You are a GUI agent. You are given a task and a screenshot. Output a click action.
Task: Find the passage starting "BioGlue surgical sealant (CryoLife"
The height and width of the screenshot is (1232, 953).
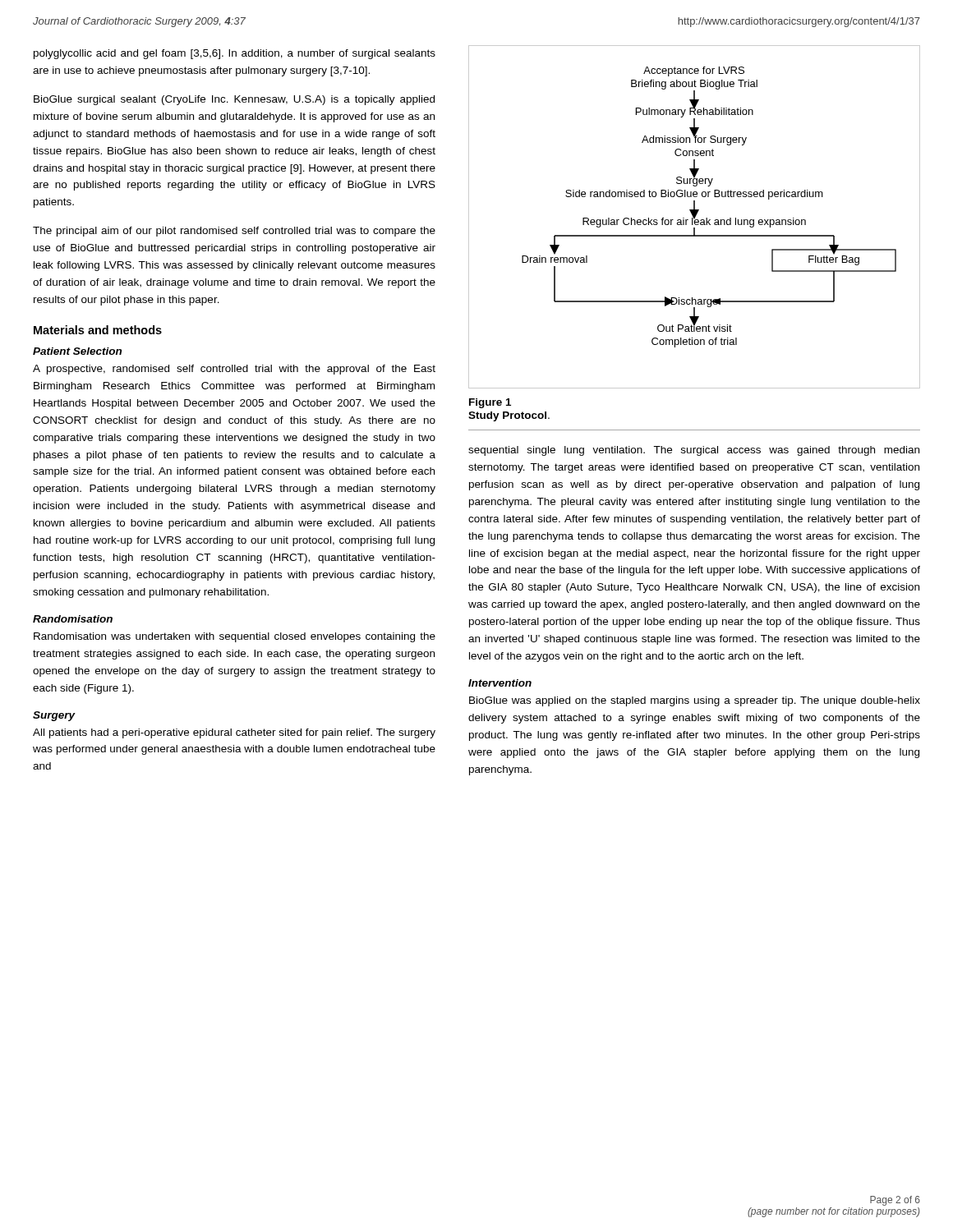(234, 150)
